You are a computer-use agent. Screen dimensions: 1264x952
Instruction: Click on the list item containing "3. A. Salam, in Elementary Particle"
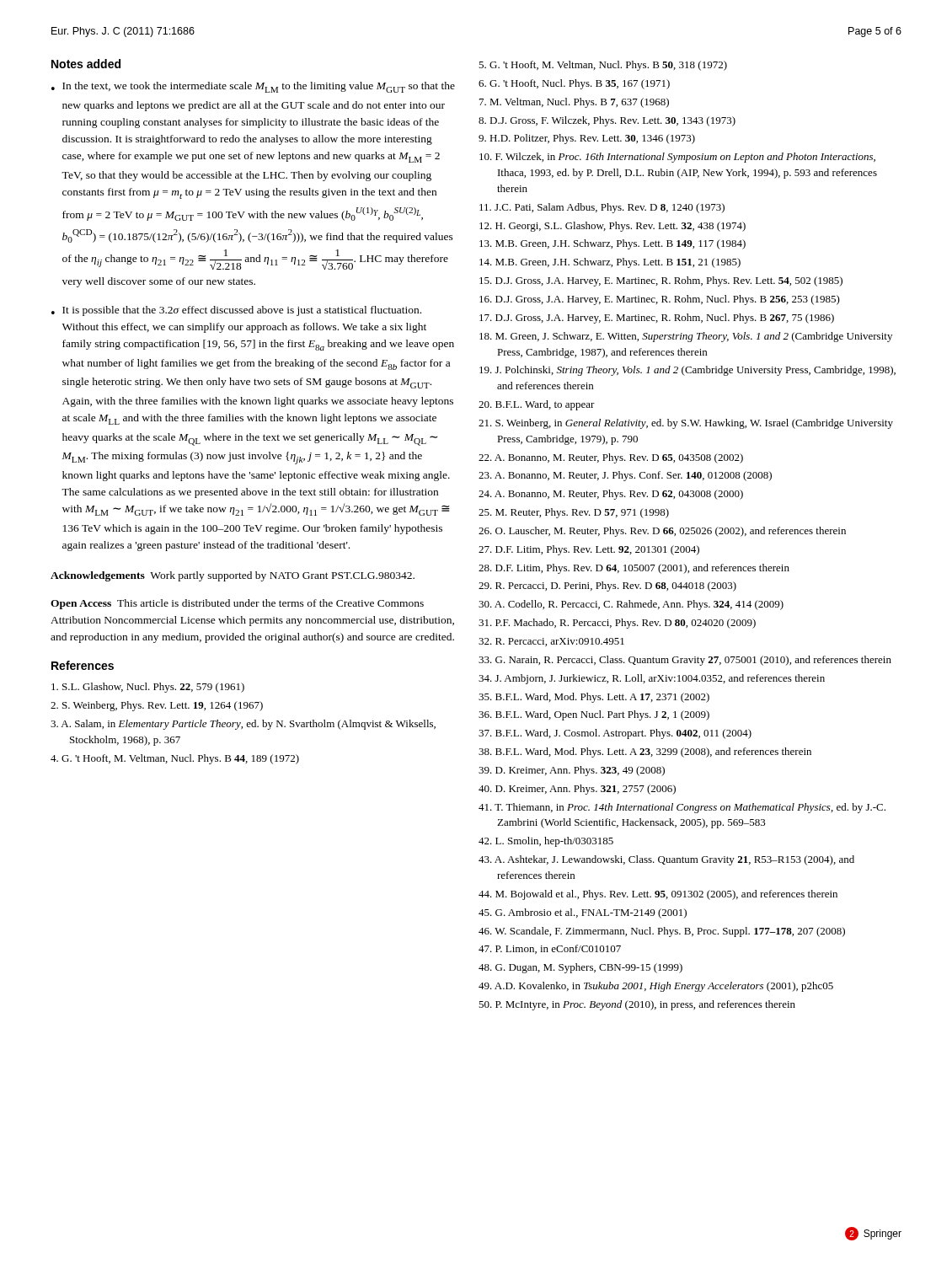pos(243,731)
